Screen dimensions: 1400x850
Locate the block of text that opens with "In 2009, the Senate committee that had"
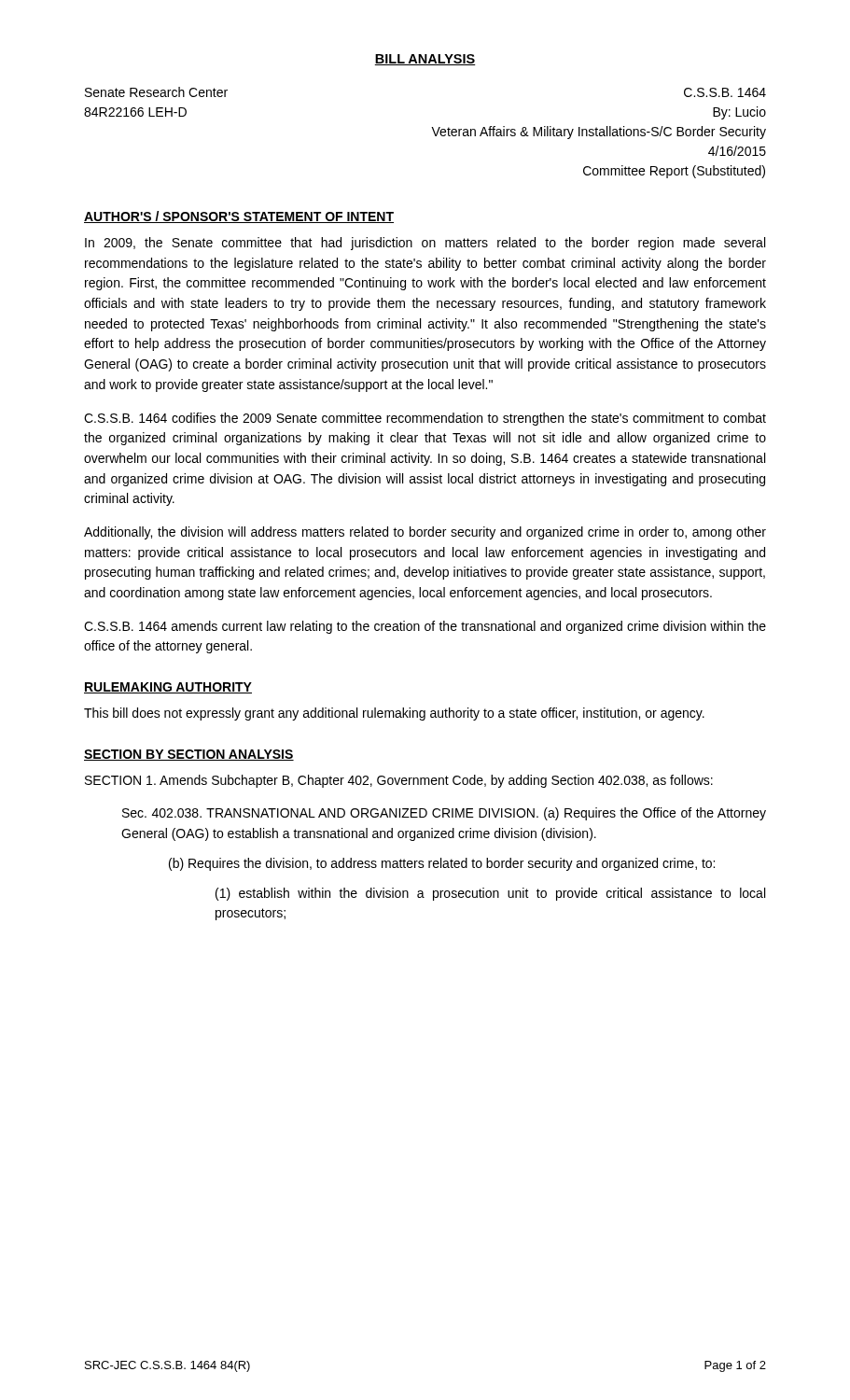(x=425, y=314)
